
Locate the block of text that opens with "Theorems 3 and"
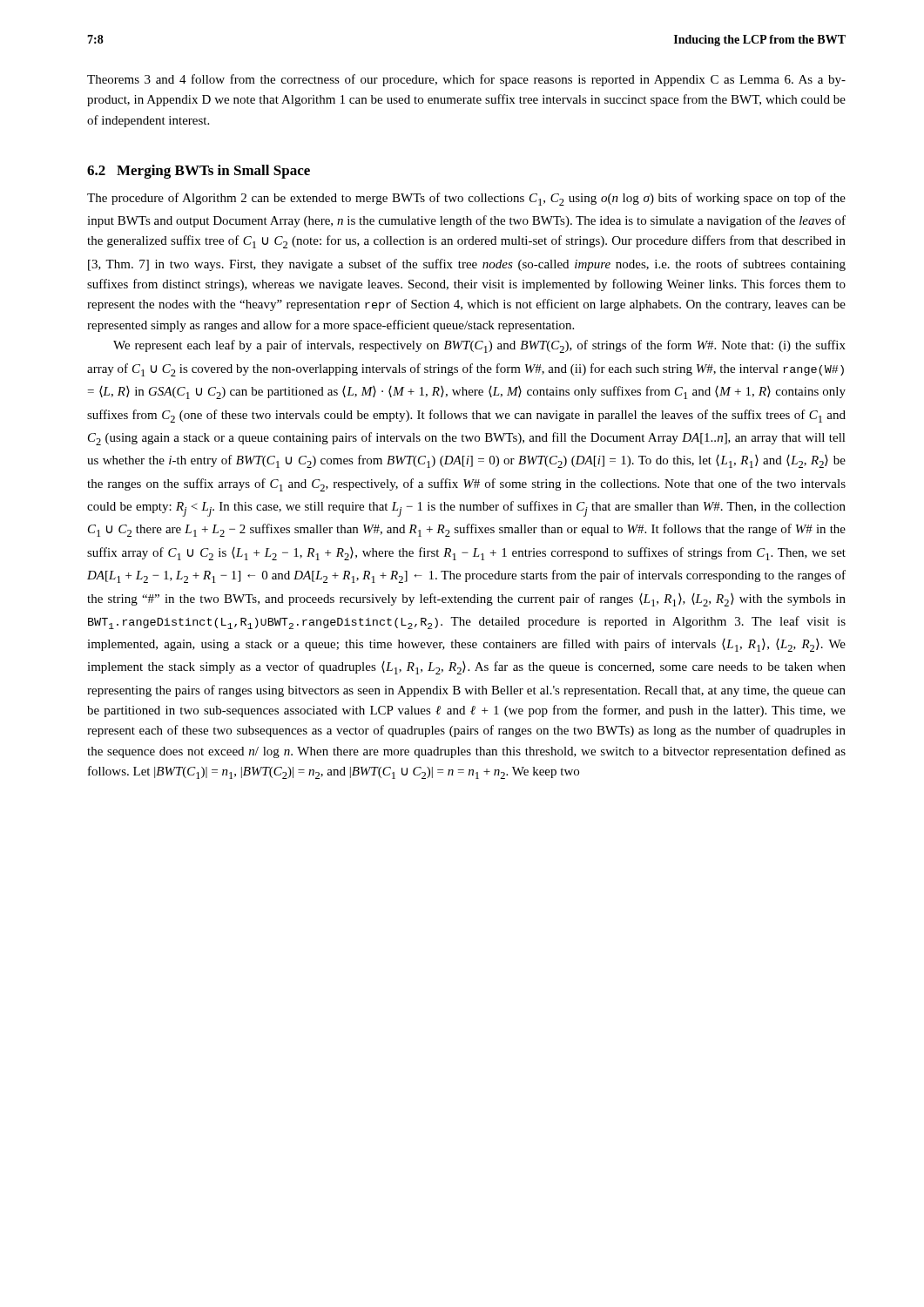(x=466, y=100)
